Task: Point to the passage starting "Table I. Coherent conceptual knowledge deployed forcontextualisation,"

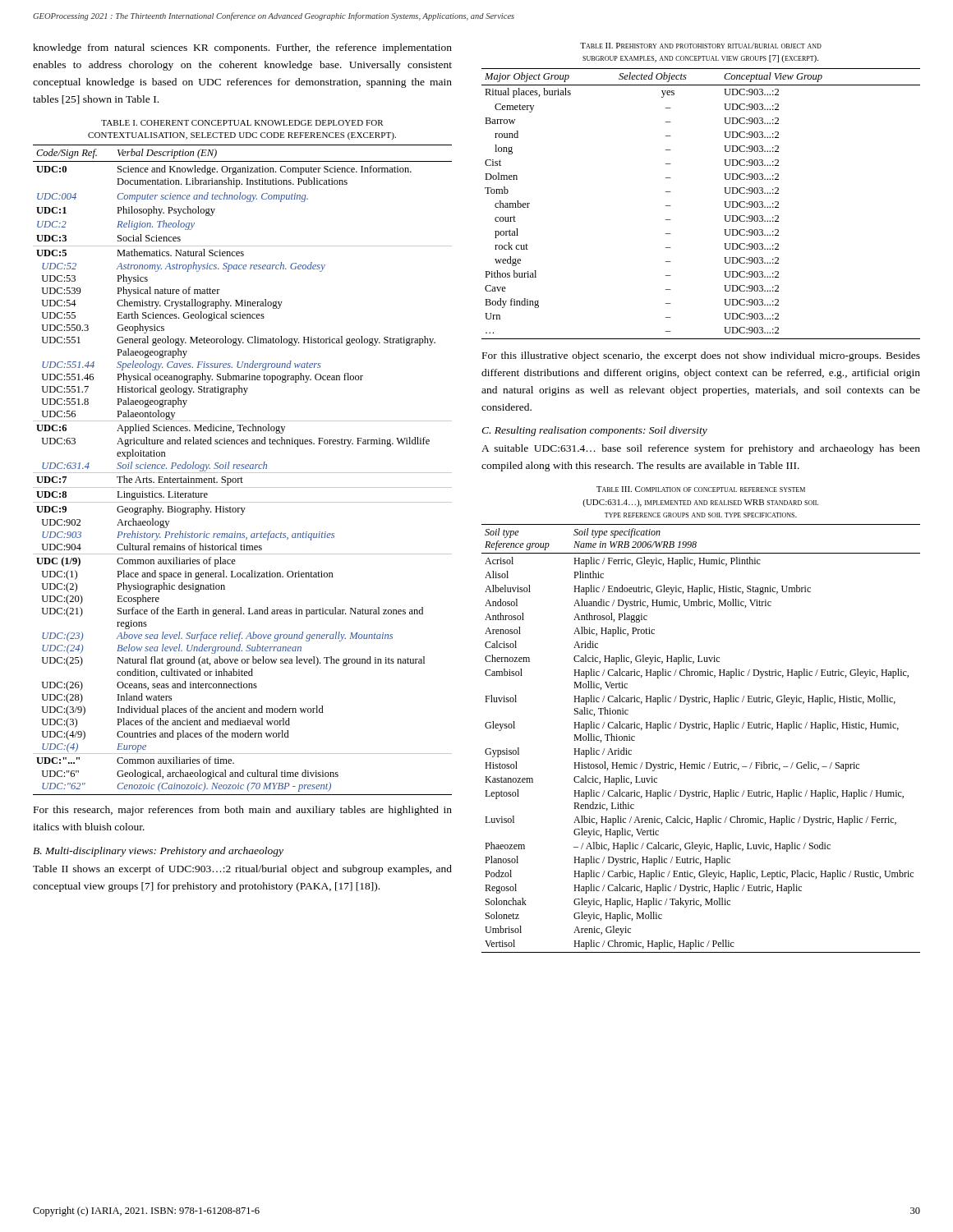Action: click(x=242, y=128)
